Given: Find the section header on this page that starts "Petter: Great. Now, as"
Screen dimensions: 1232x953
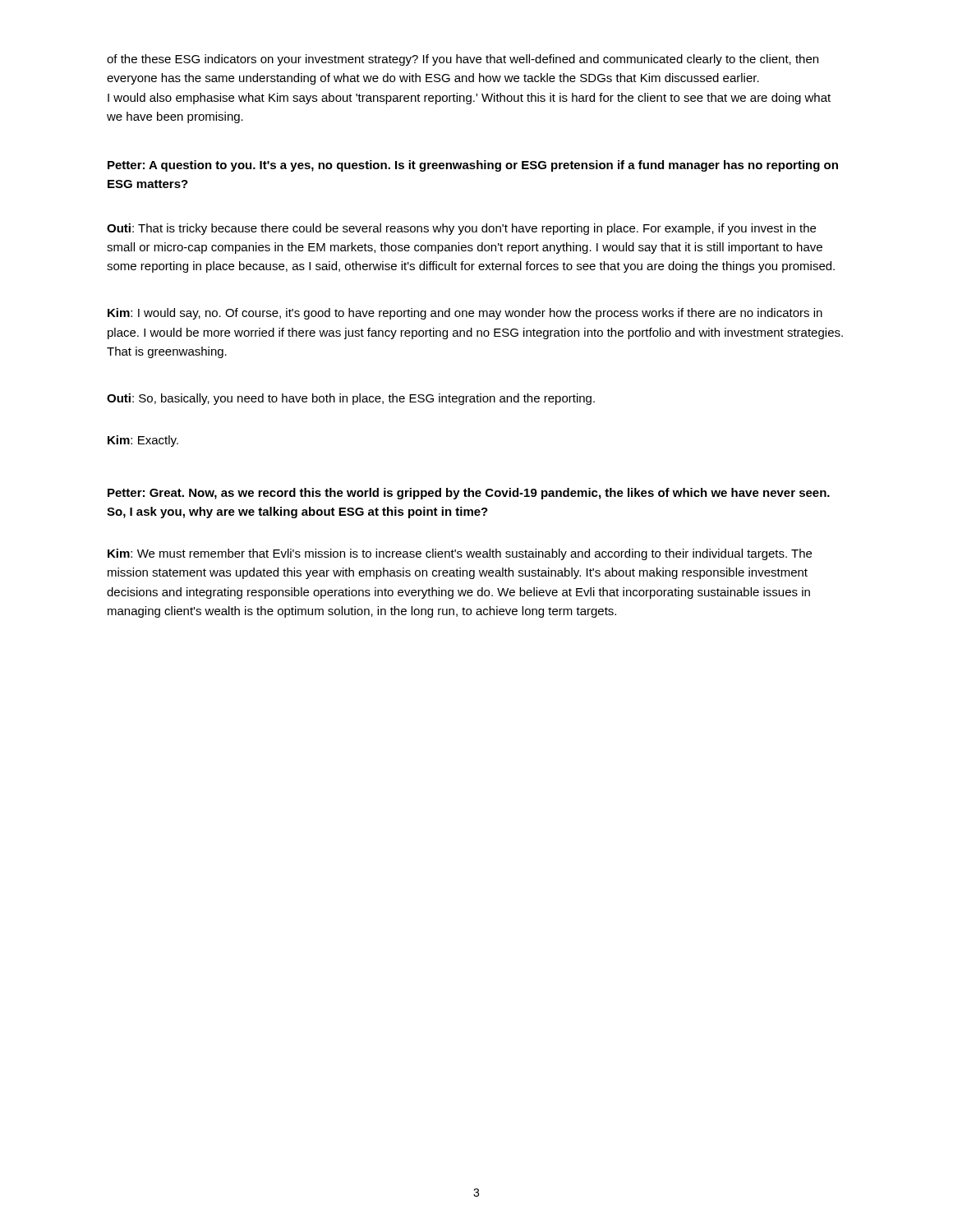Looking at the screenshot, I should tap(468, 502).
